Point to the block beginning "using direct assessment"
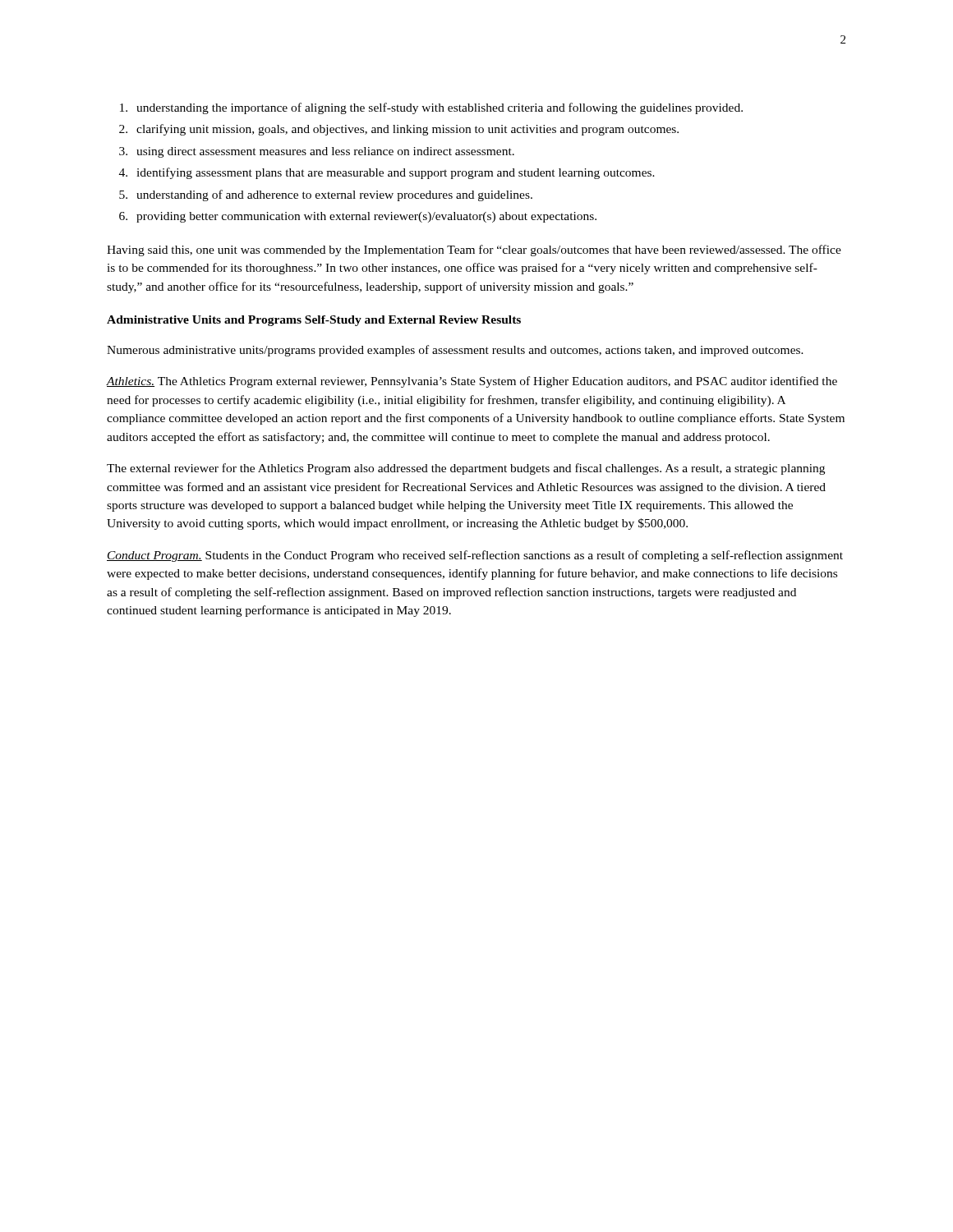The height and width of the screenshot is (1232, 953). 326,151
